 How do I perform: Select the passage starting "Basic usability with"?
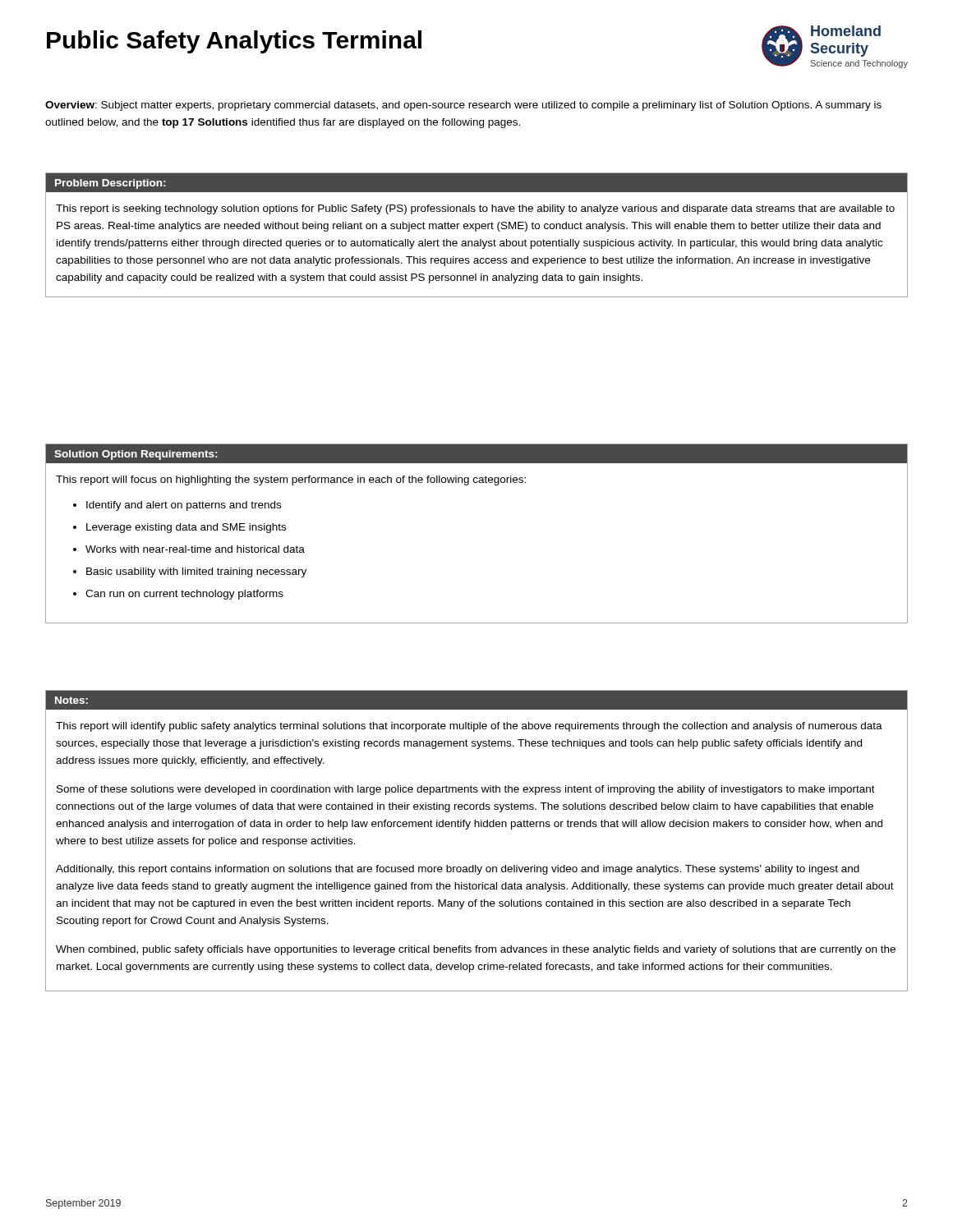[x=196, y=571]
